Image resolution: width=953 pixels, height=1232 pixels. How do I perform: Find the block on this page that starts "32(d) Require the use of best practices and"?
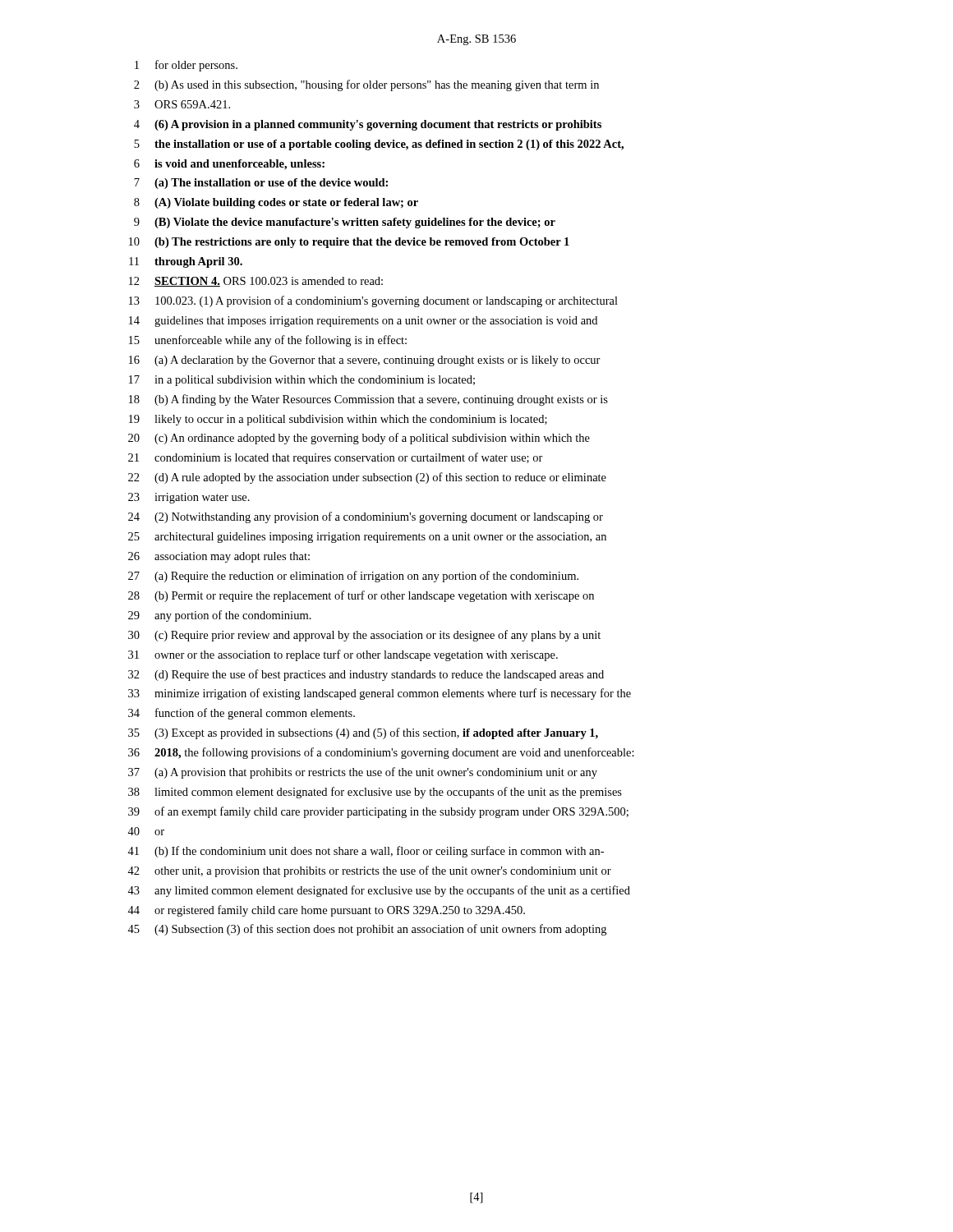click(x=351, y=675)
